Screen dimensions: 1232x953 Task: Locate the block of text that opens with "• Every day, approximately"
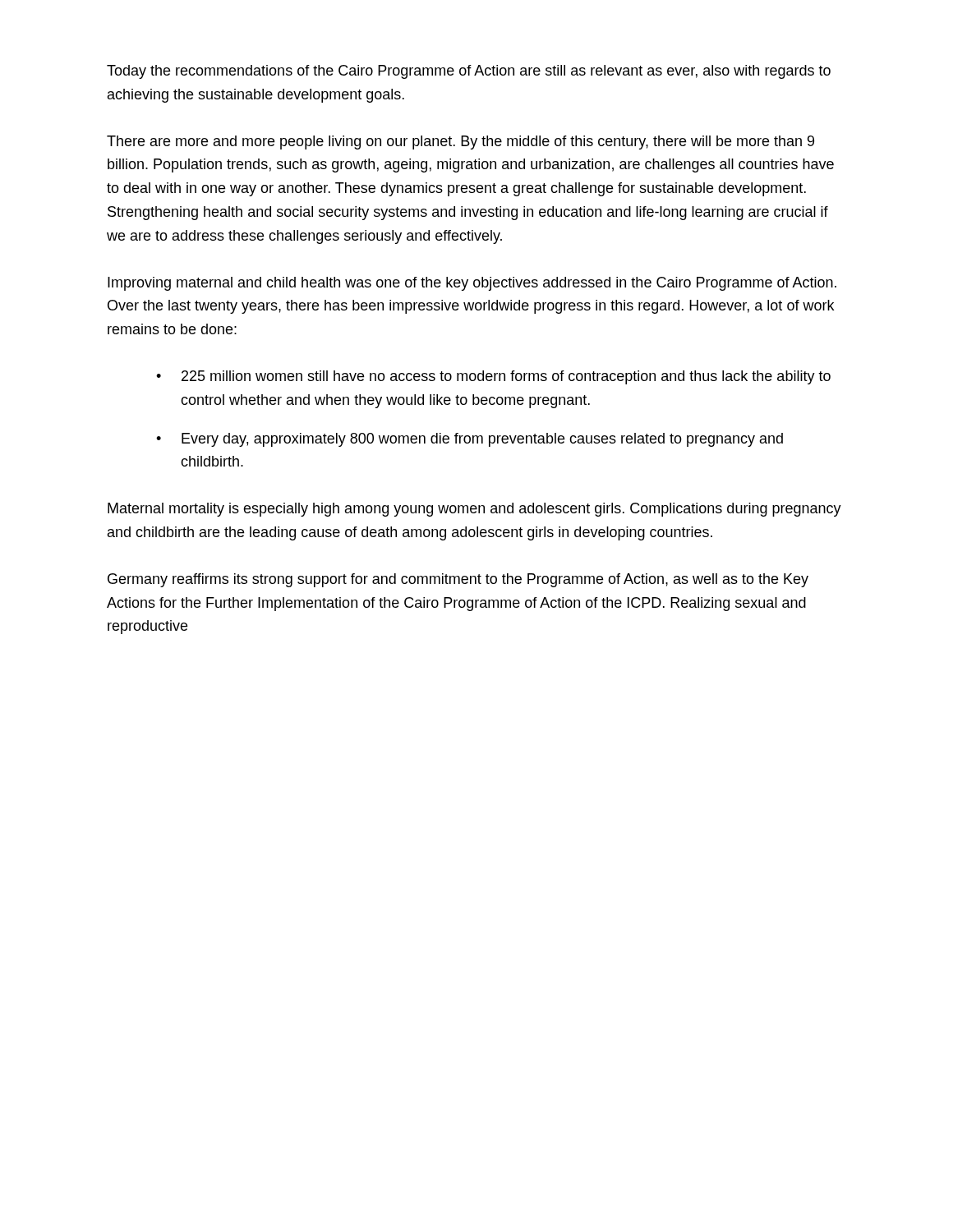point(501,450)
